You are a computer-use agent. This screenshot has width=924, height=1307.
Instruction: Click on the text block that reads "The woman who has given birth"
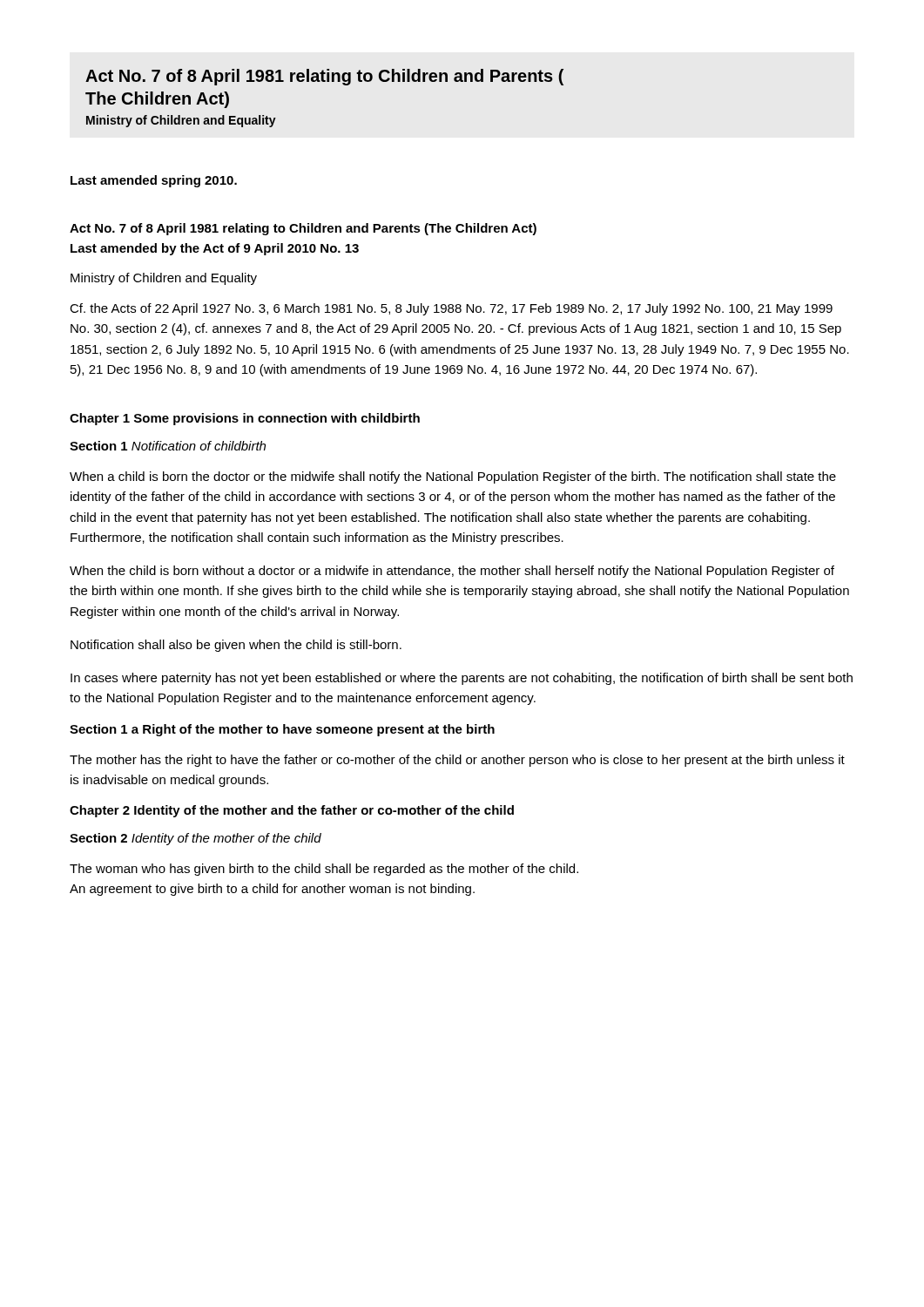pos(462,879)
